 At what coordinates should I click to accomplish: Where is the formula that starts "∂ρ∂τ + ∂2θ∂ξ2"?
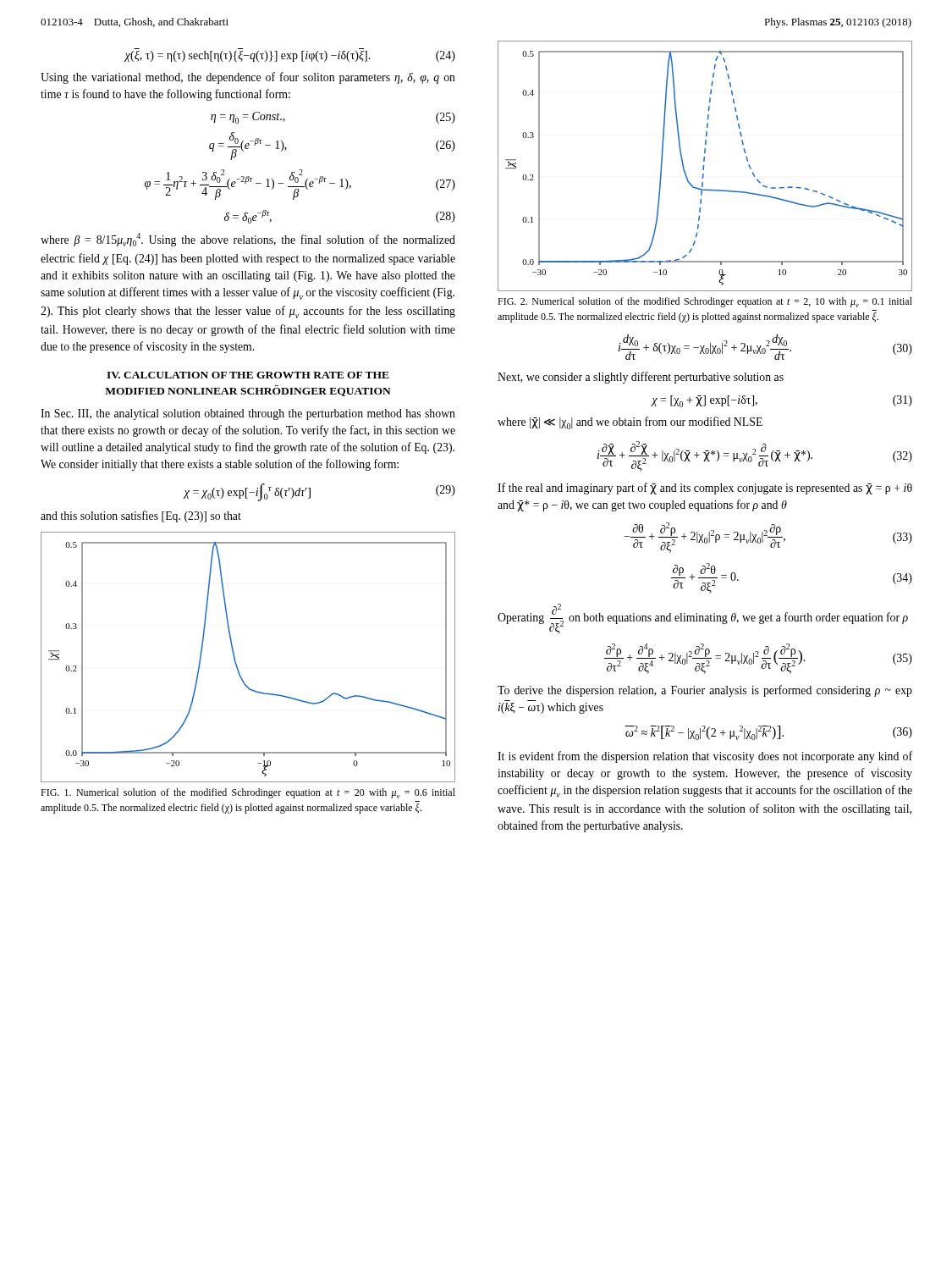[x=705, y=578]
